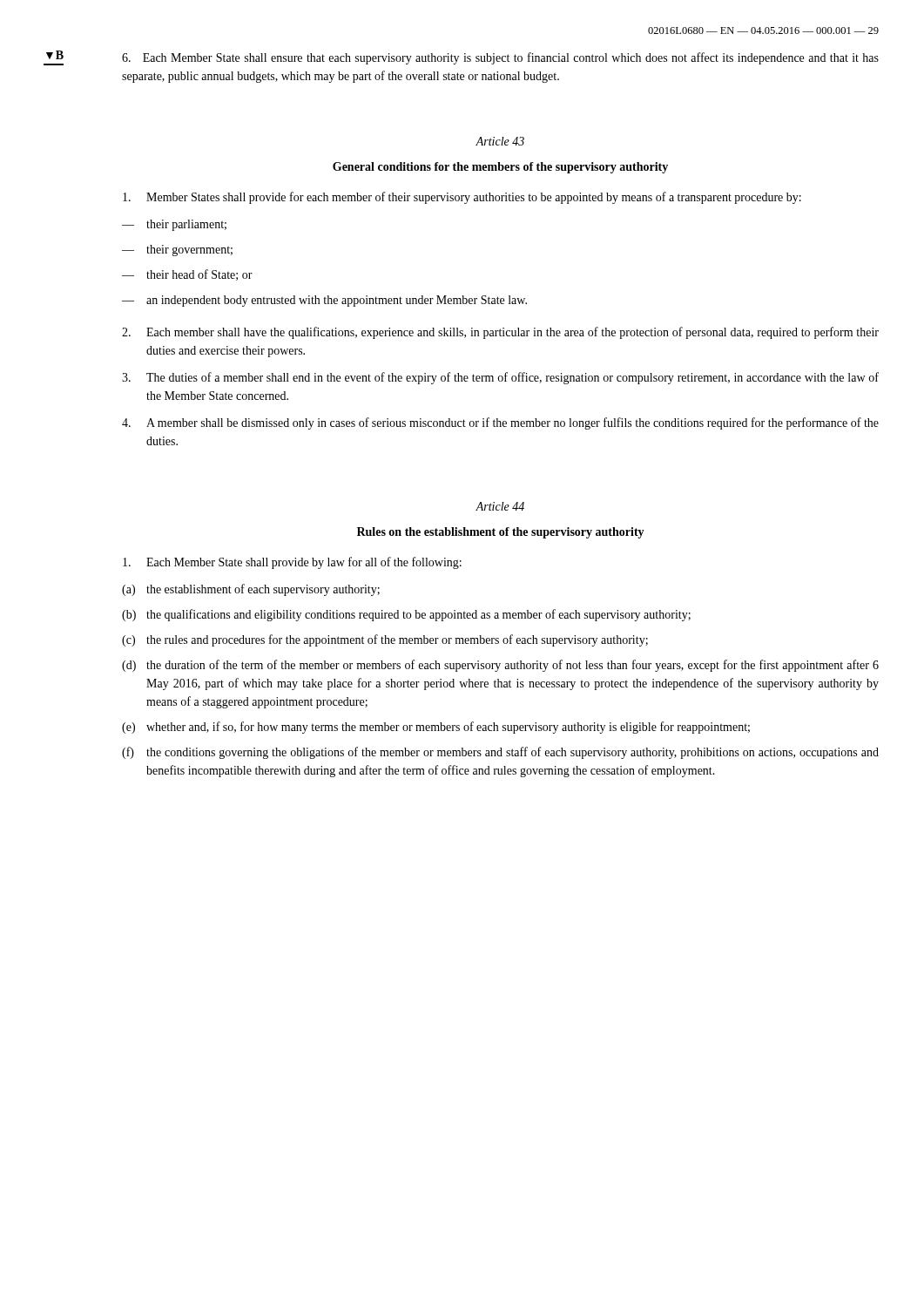Point to the text block starting "(a) the establishment of each supervisory authority;"
Image resolution: width=924 pixels, height=1307 pixels.
point(251,590)
